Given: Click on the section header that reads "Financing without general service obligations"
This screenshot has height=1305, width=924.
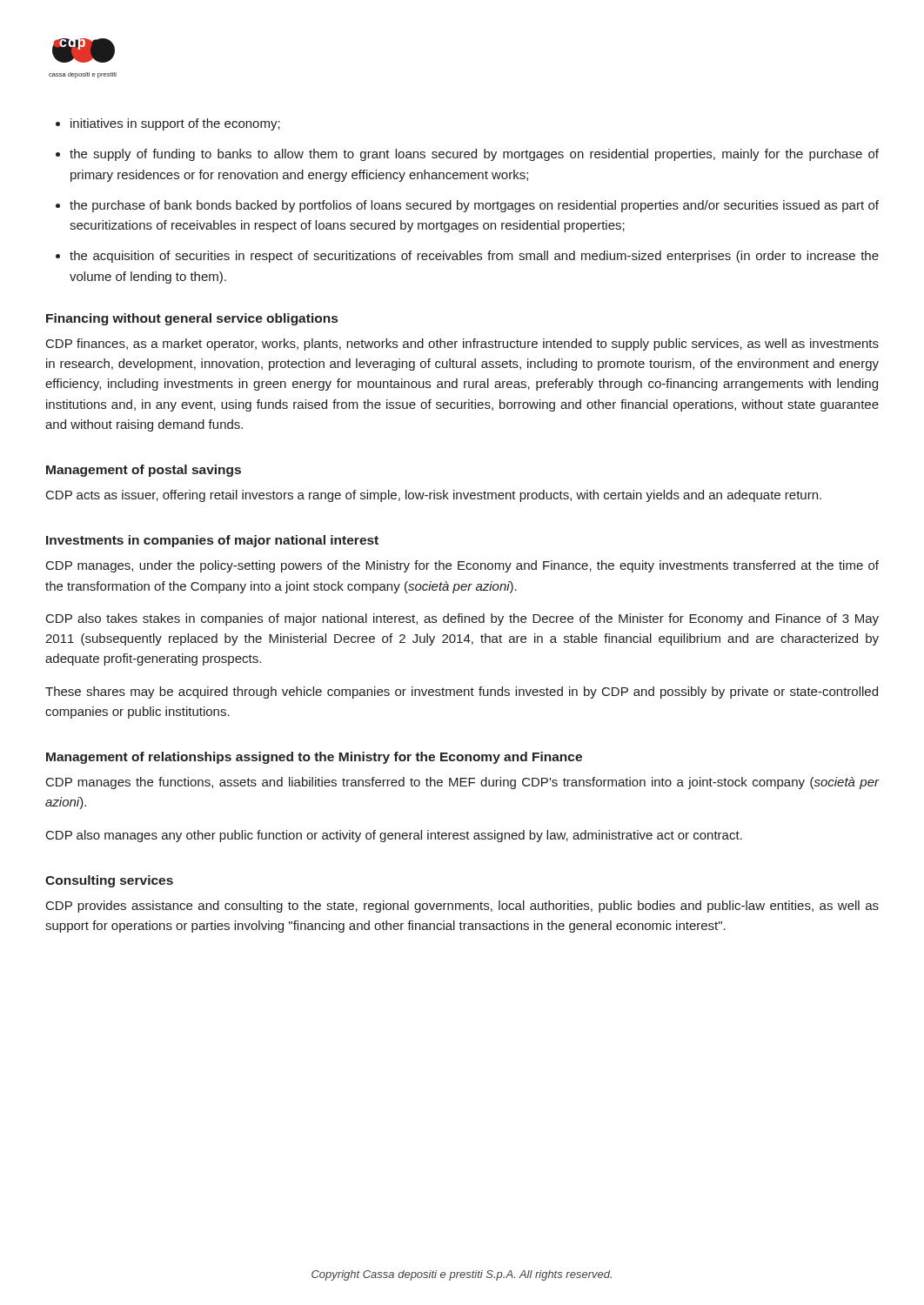Looking at the screenshot, I should click(192, 318).
